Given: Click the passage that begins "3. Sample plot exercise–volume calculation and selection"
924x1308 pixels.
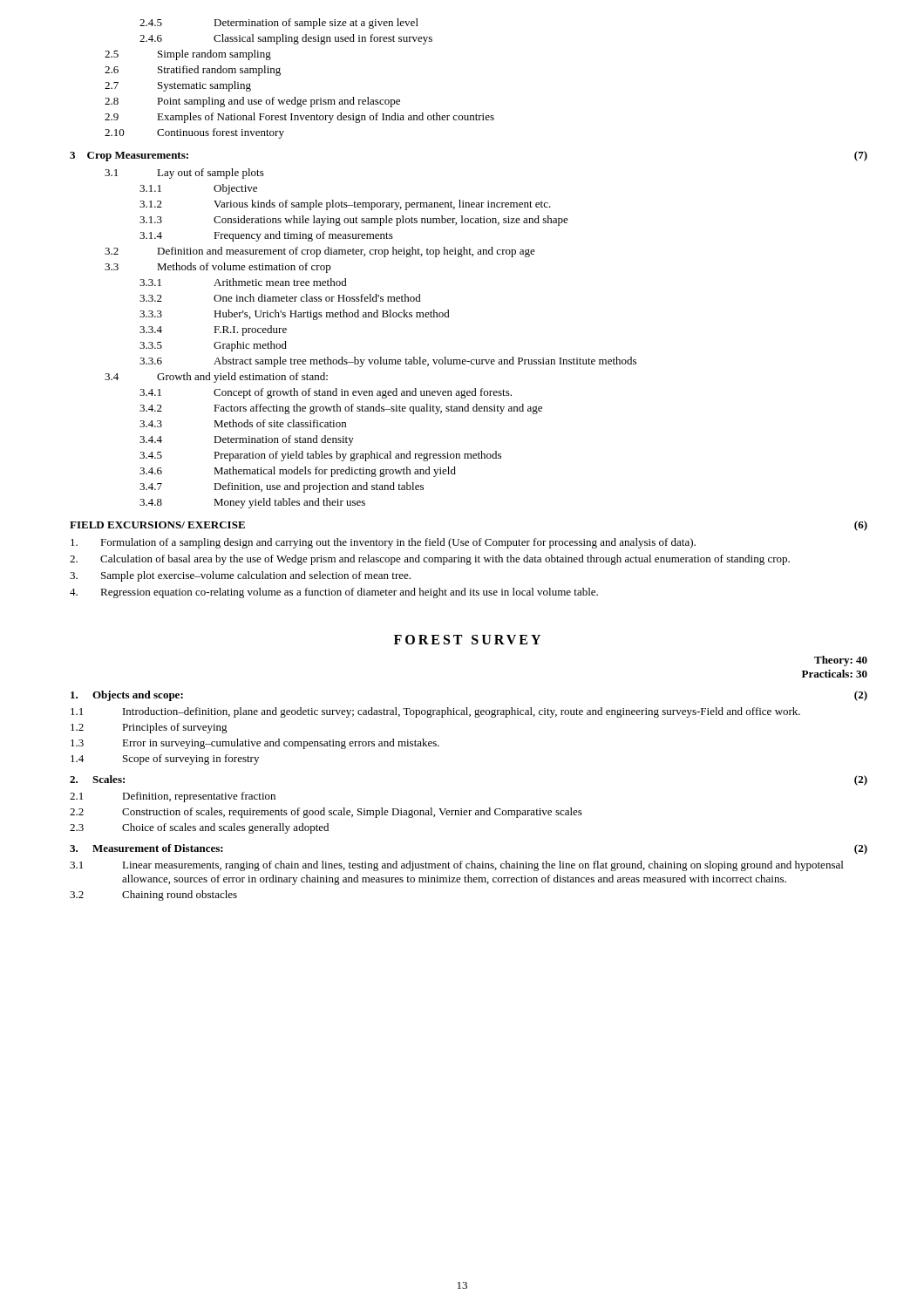Looking at the screenshot, I should tap(469, 576).
